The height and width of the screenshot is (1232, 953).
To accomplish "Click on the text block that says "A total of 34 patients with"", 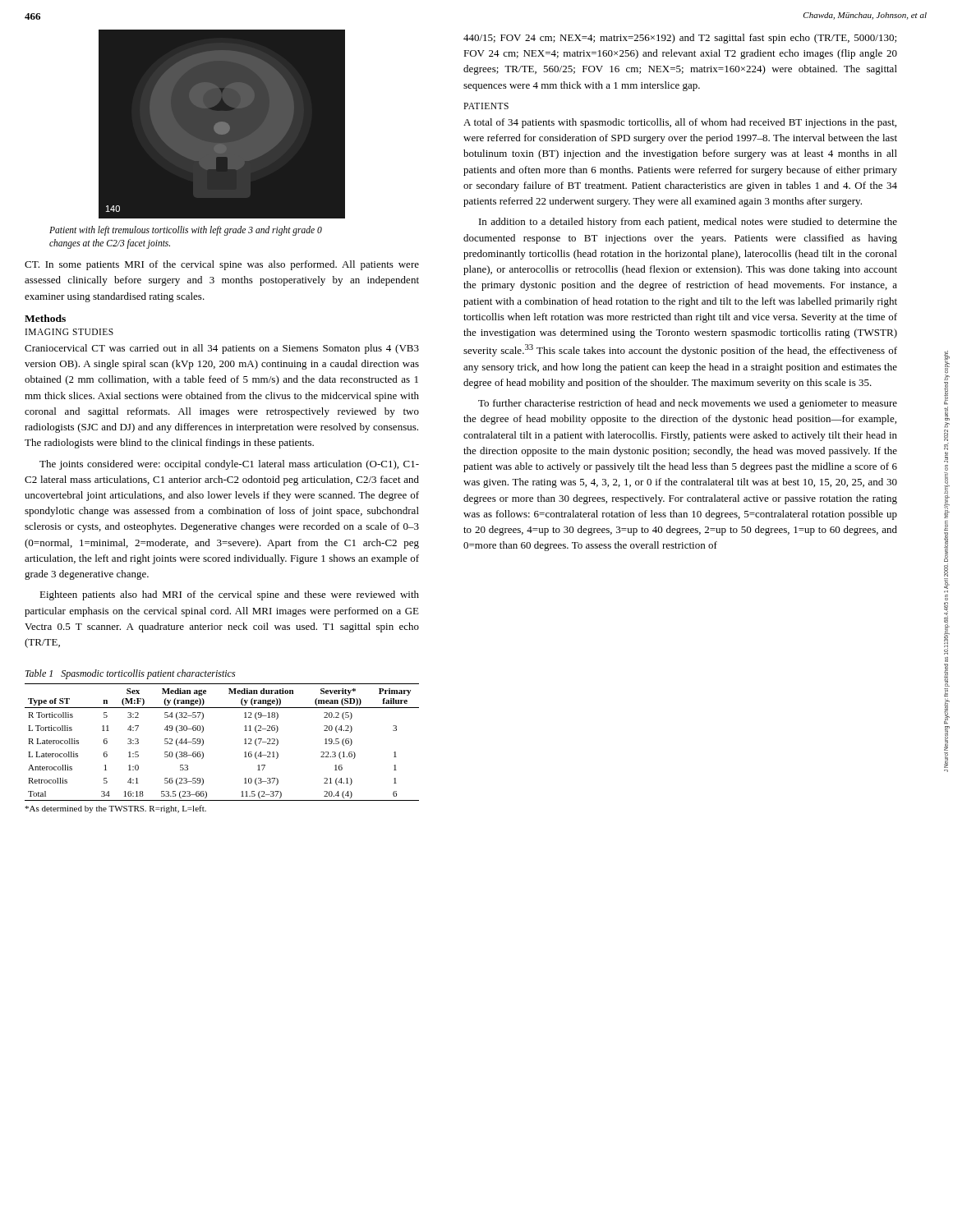I will coord(680,161).
